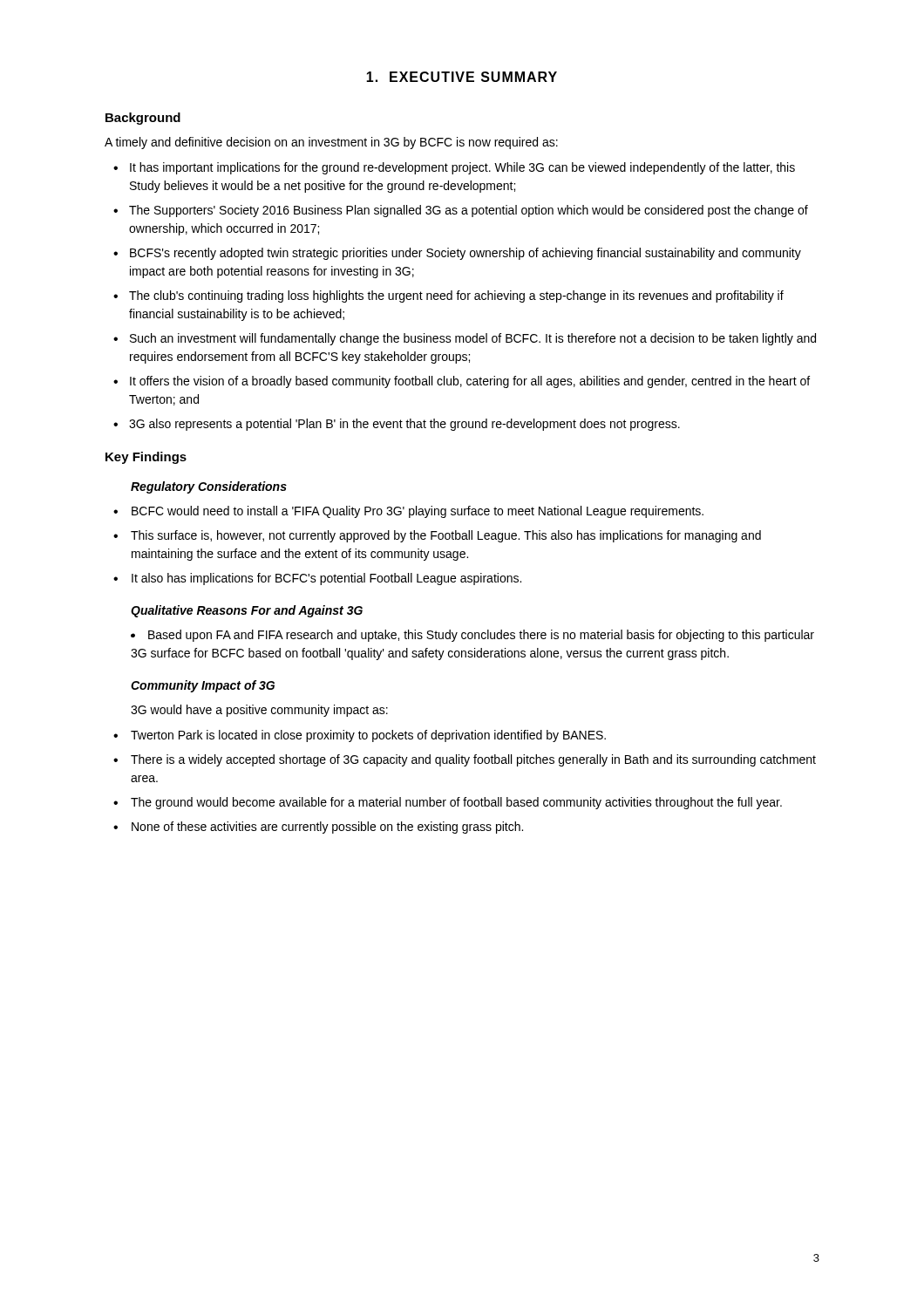The width and height of the screenshot is (924, 1308).
Task: Find the section header containing "Regulatory Considerations"
Action: point(209,487)
